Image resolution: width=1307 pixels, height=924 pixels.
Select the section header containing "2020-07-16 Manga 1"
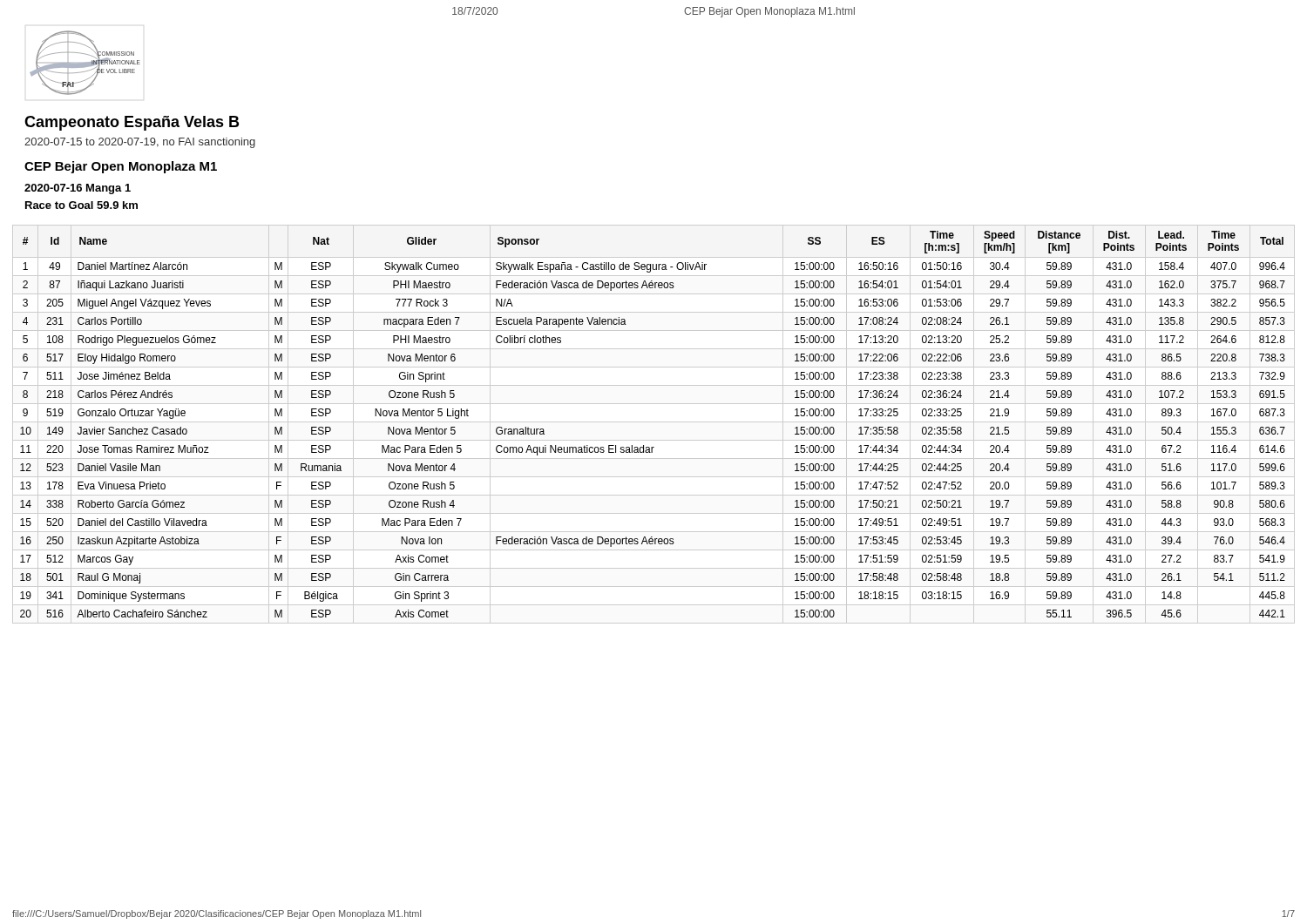[x=78, y=188]
